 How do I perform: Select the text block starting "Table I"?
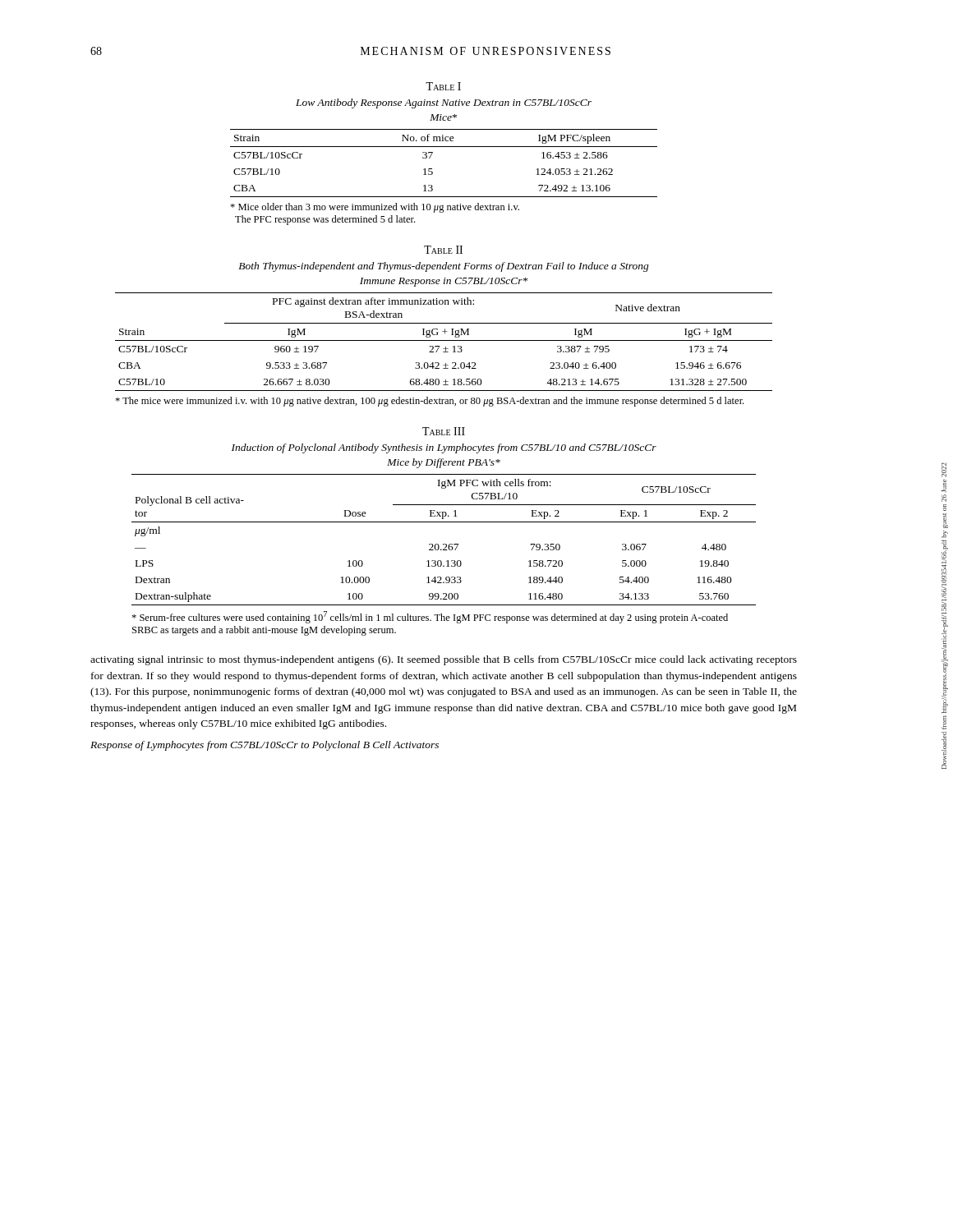click(444, 87)
